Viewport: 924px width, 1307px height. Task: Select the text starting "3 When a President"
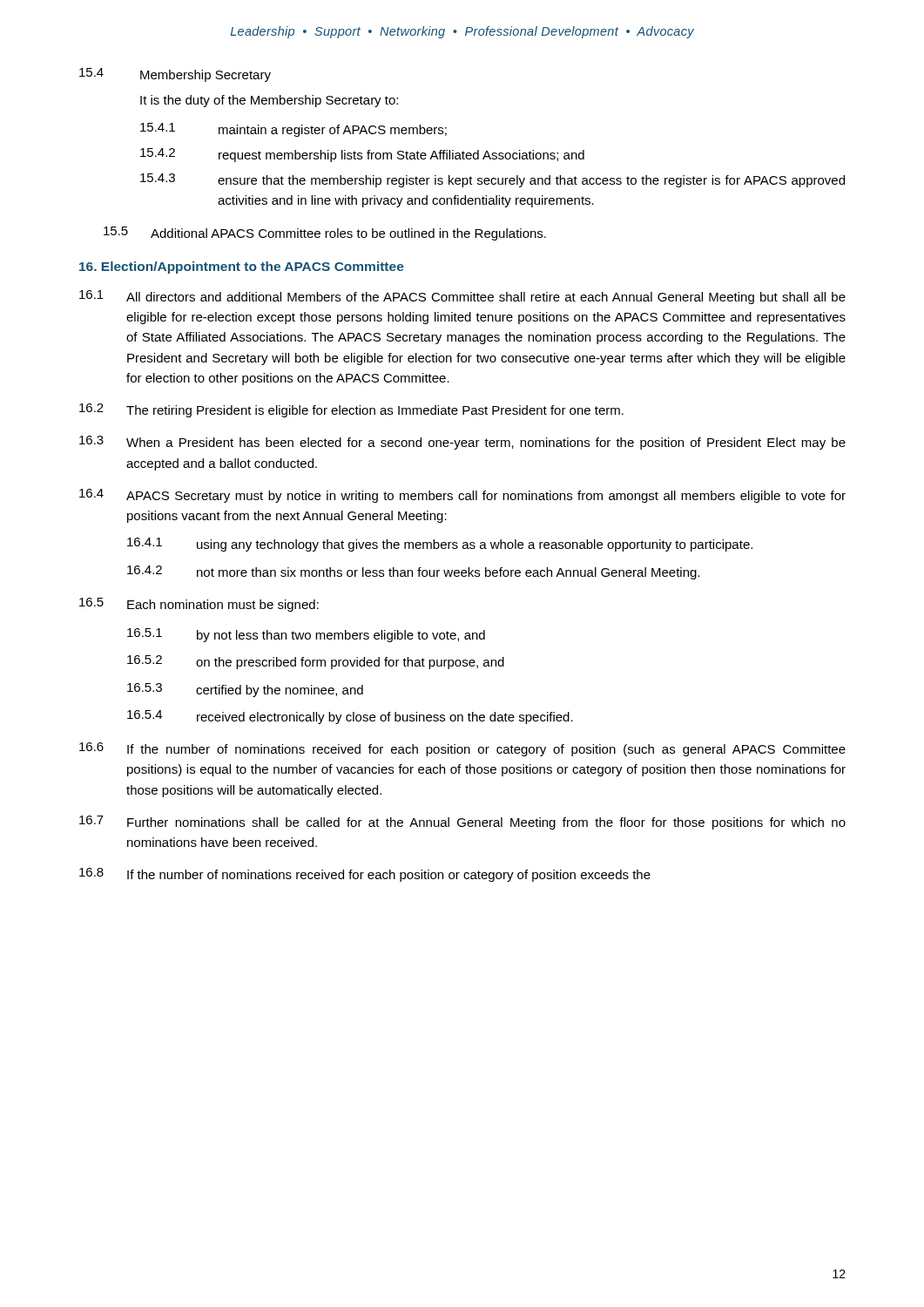tap(462, 453)
